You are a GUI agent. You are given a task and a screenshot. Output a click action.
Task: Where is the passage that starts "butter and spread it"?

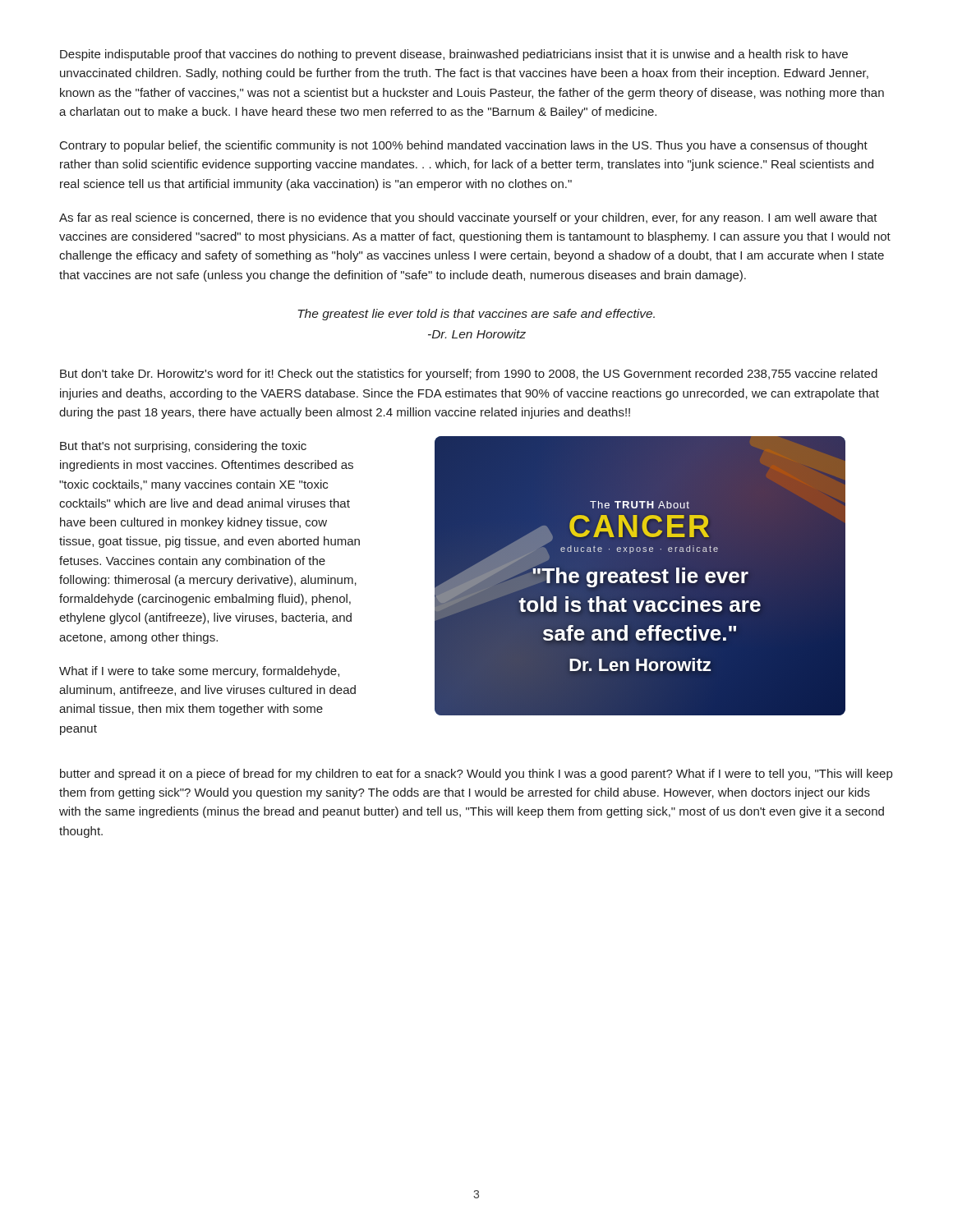pyautogui.click(x=476, y=802)
